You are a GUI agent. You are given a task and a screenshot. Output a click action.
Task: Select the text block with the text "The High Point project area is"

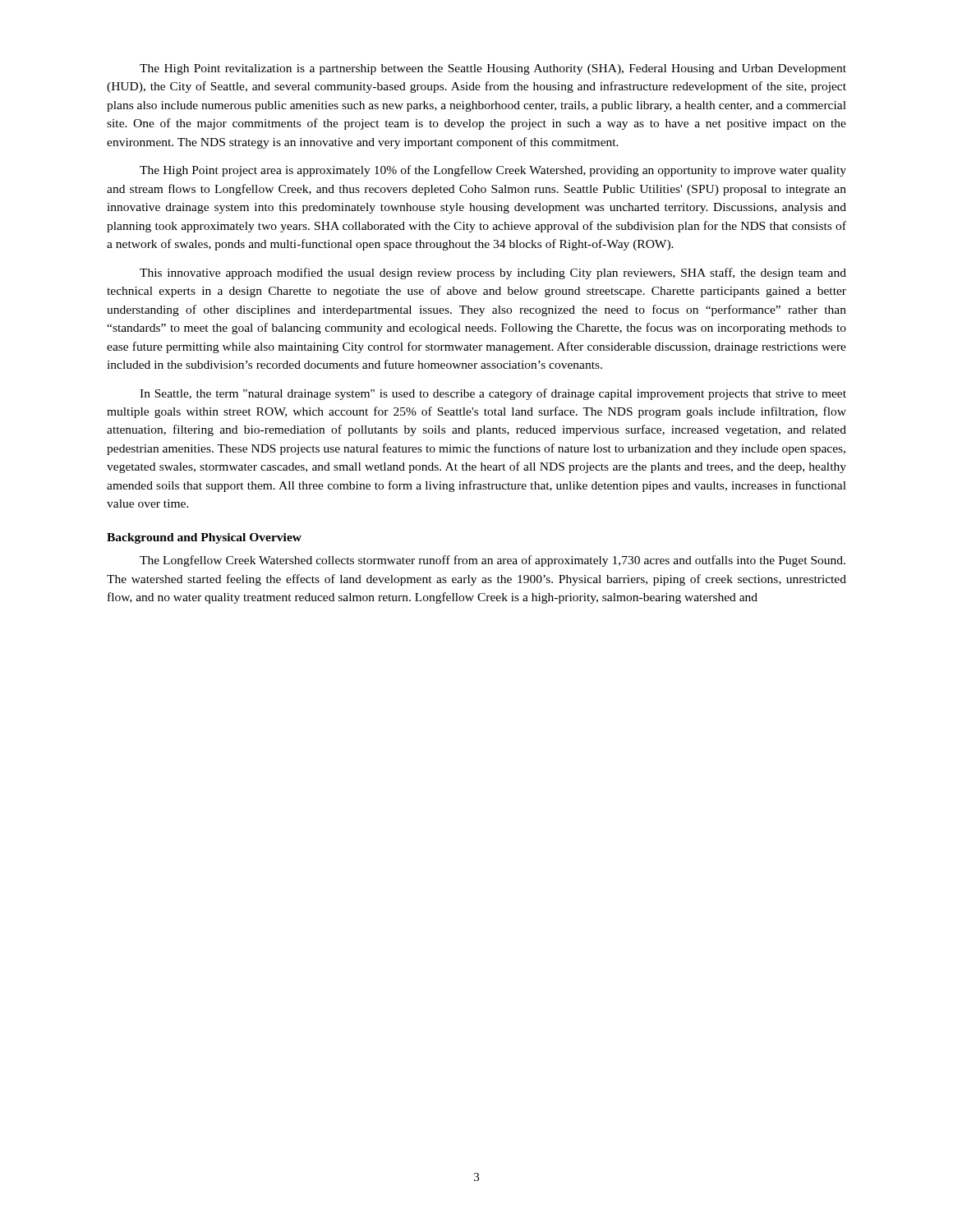point(476,207)
